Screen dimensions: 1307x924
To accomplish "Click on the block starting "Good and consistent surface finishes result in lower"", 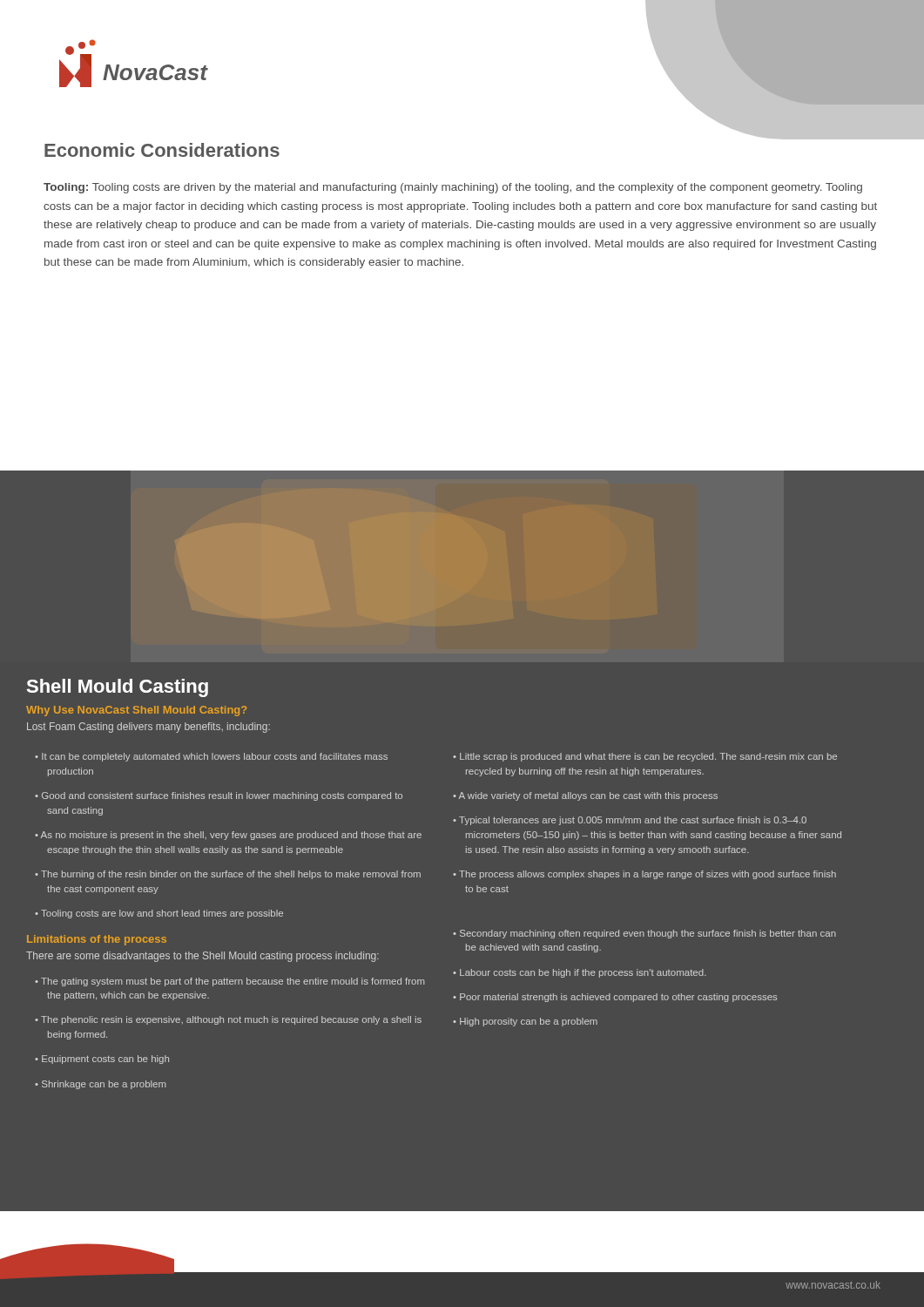I will (226, 803).
